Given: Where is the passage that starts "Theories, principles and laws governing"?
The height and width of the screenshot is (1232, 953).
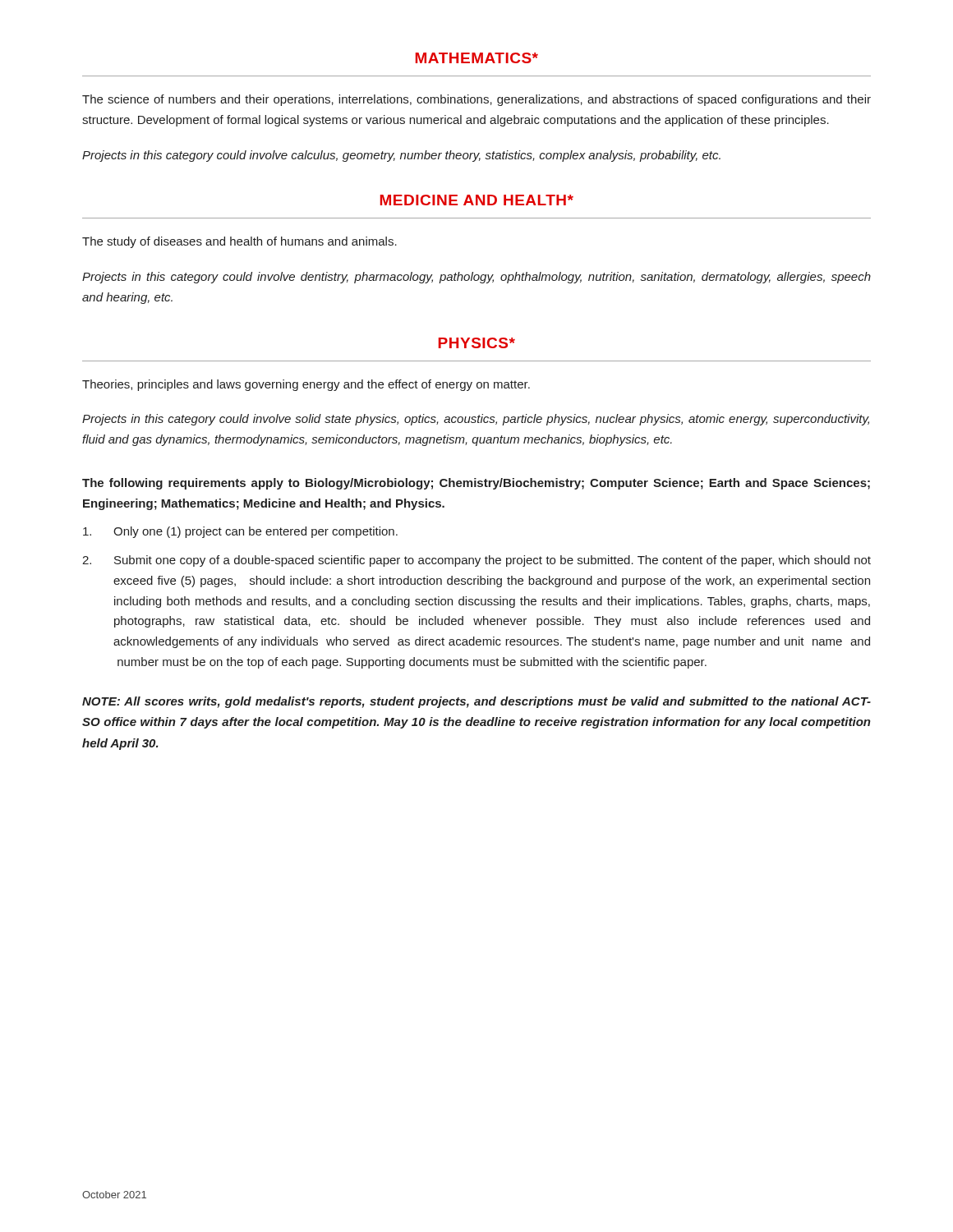Looking at the screenshot, I should [306, 384].
